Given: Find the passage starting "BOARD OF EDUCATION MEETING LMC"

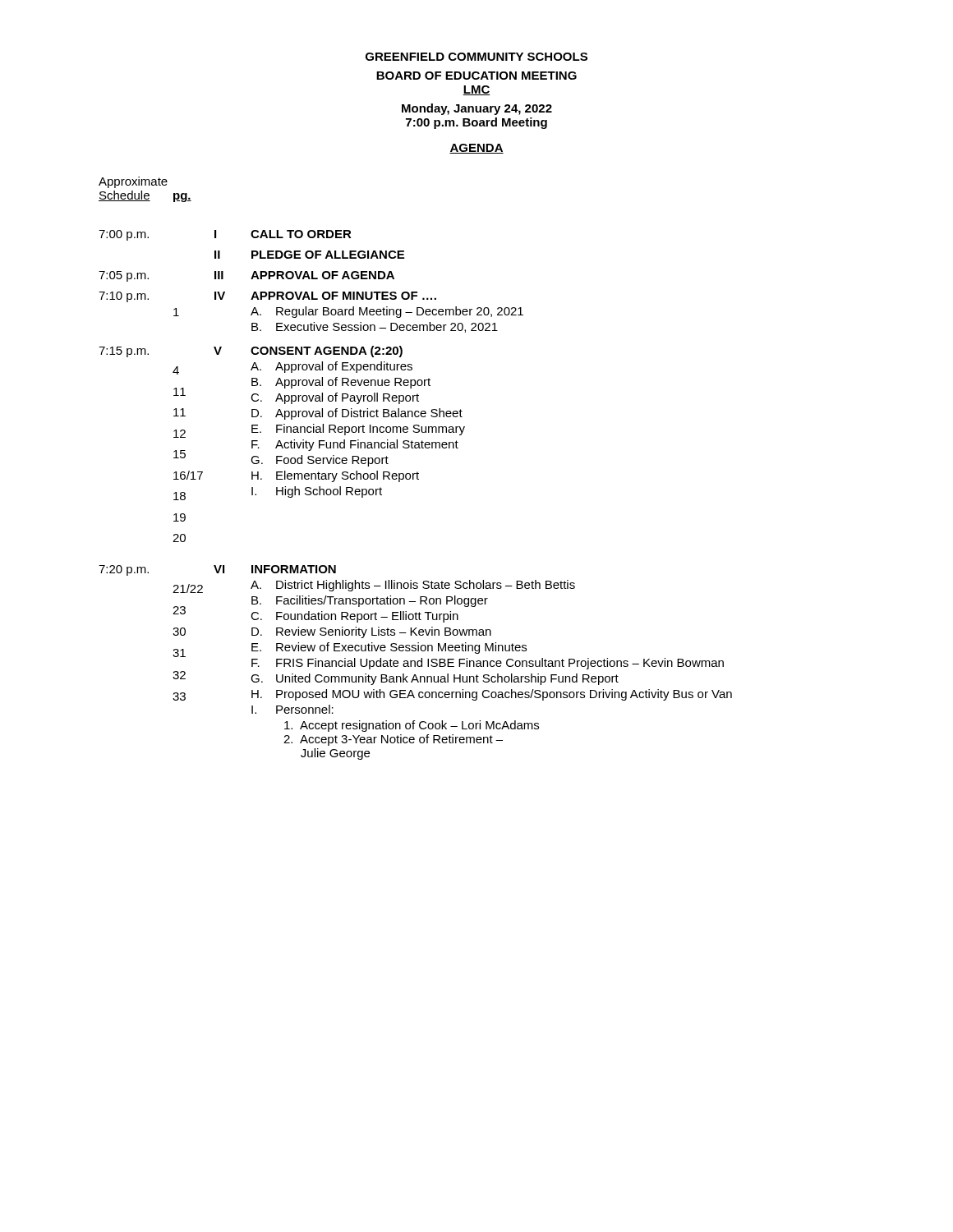Looking at the screenshot, I should 476,82.
